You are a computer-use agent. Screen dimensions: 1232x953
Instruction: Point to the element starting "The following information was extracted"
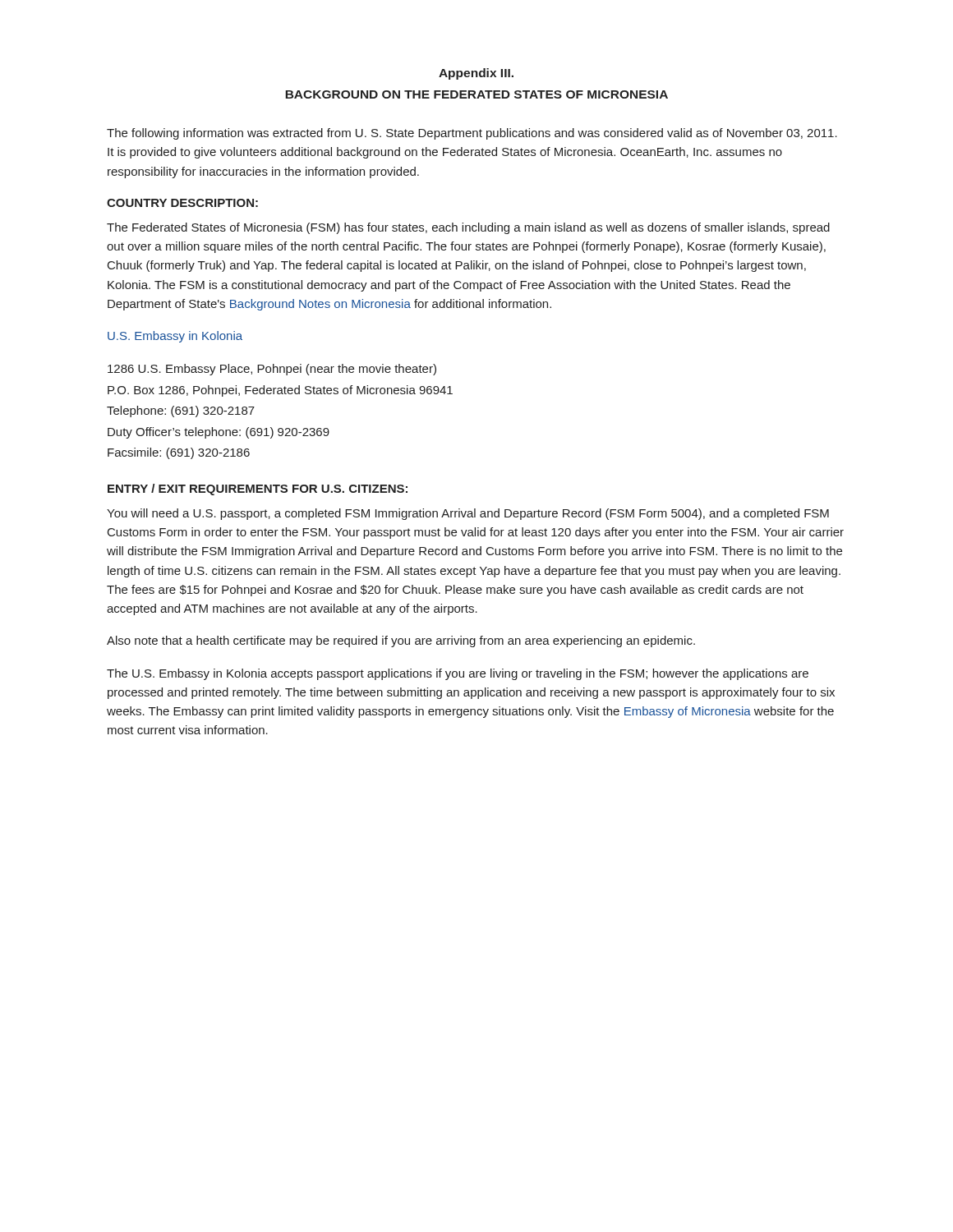pos(476,152)
